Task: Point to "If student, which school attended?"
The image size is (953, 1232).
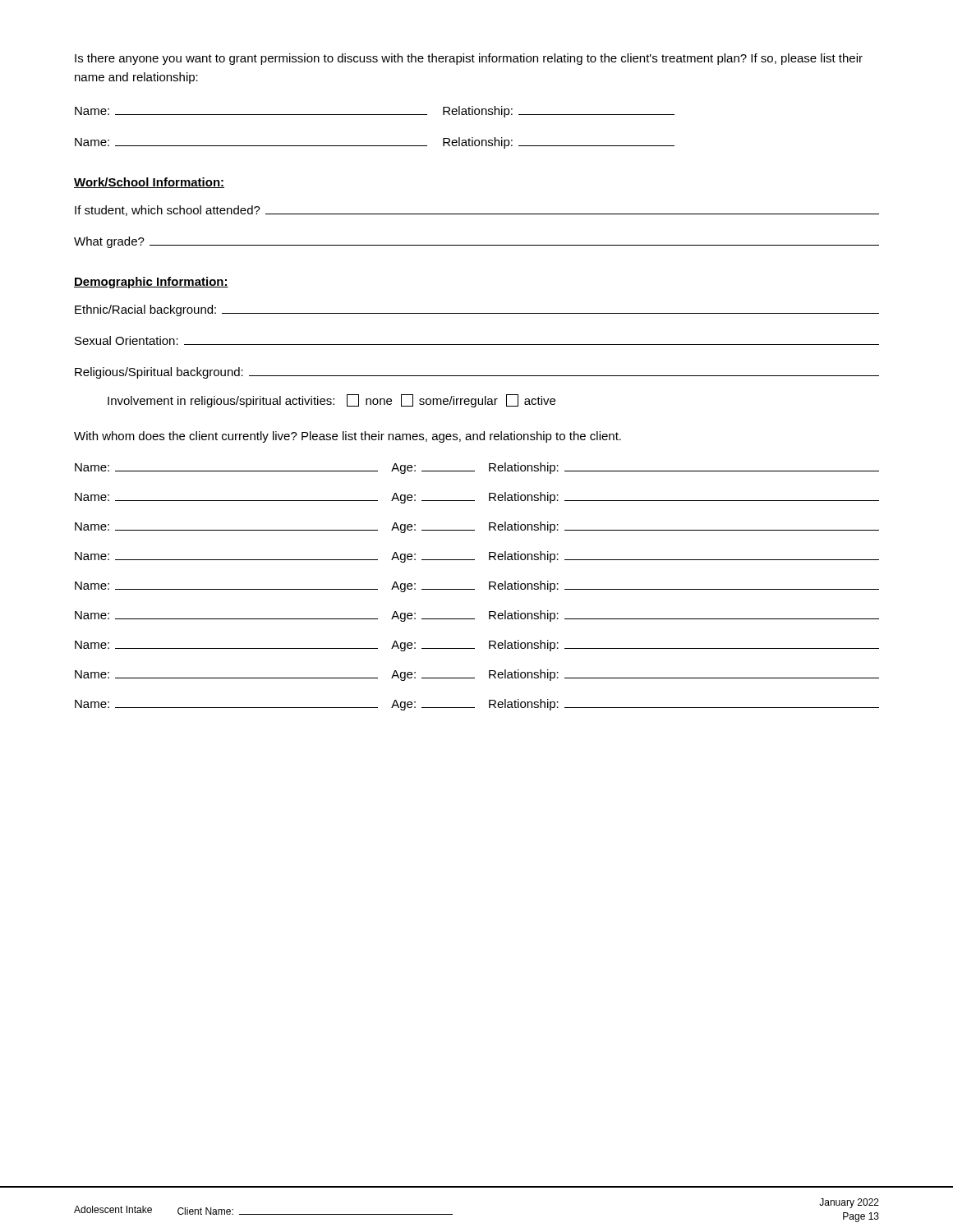Action: coord(476,209)
